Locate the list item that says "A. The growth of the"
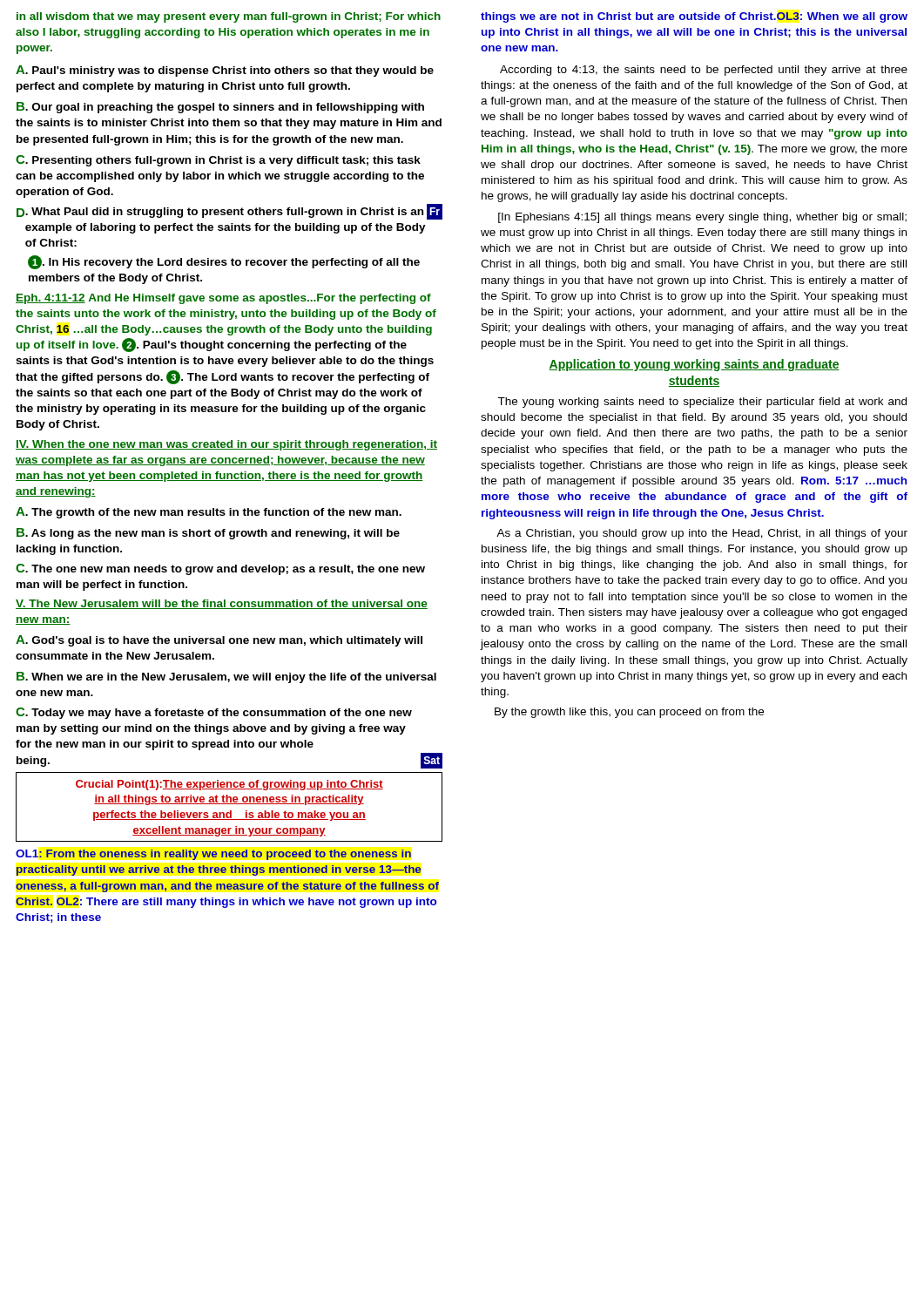924x1307 pixels. 209,511
